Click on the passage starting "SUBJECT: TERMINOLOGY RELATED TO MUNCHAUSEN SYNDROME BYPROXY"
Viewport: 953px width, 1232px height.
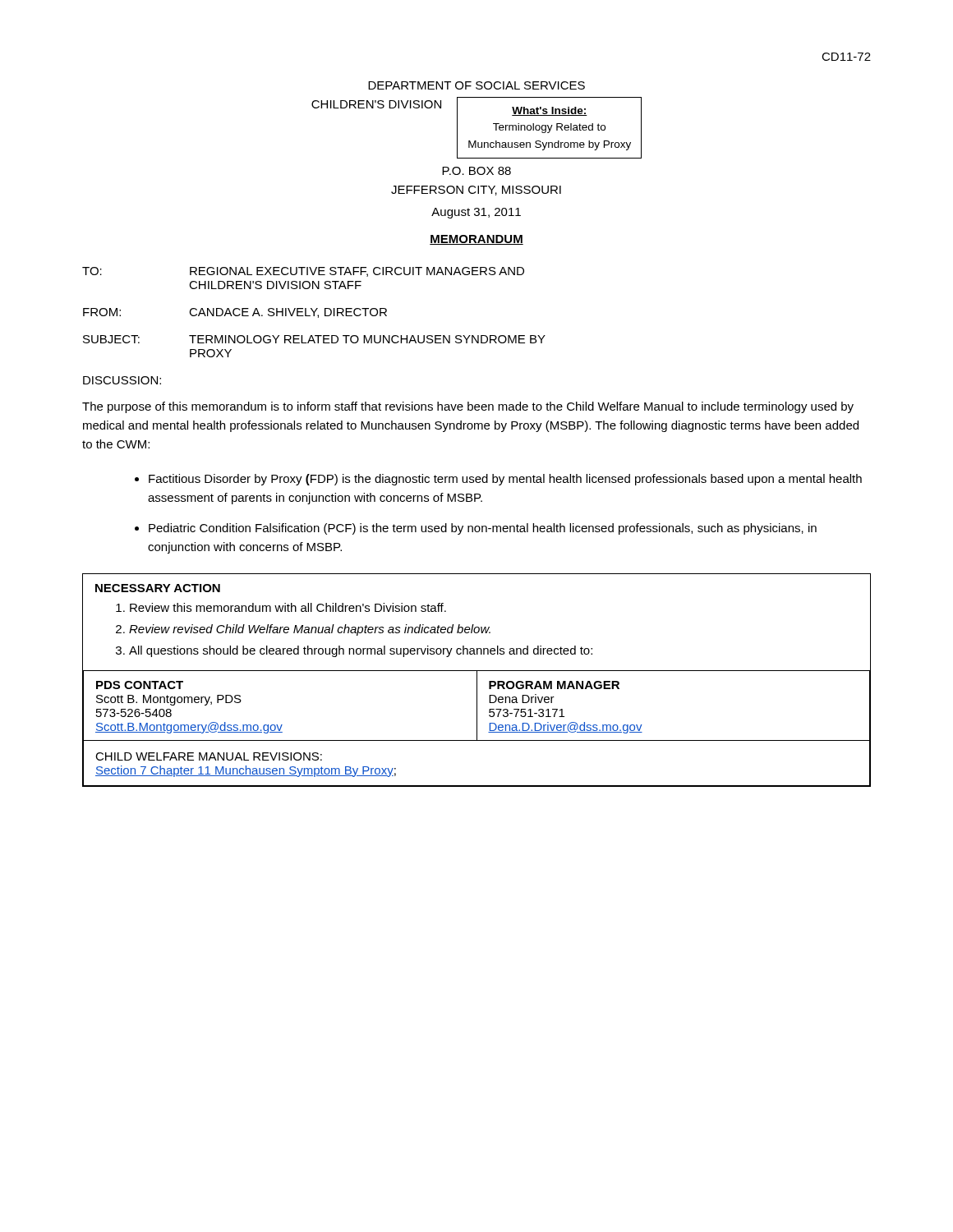coord(476,346)
